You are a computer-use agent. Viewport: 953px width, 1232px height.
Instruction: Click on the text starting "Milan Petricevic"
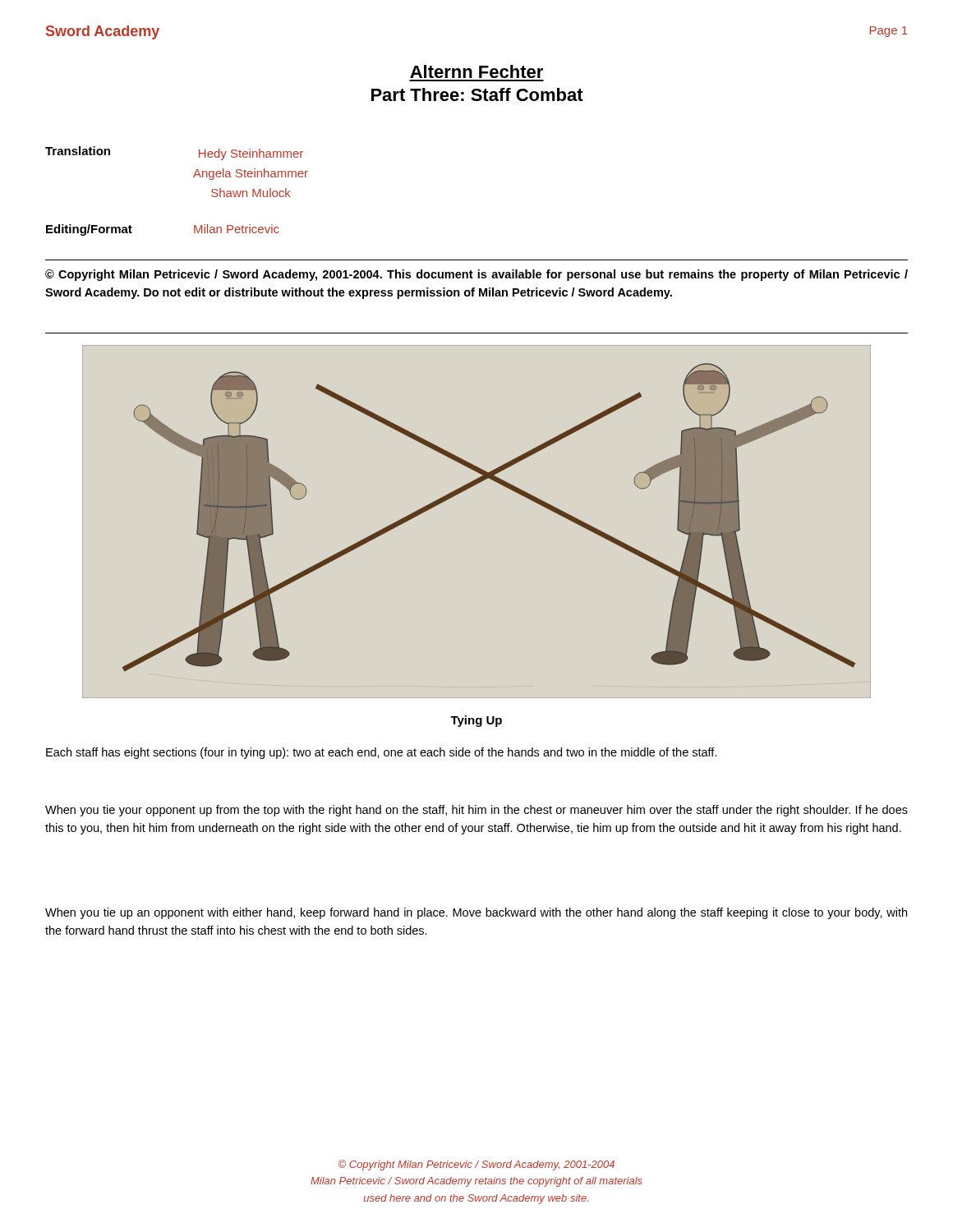click(236, 229)
